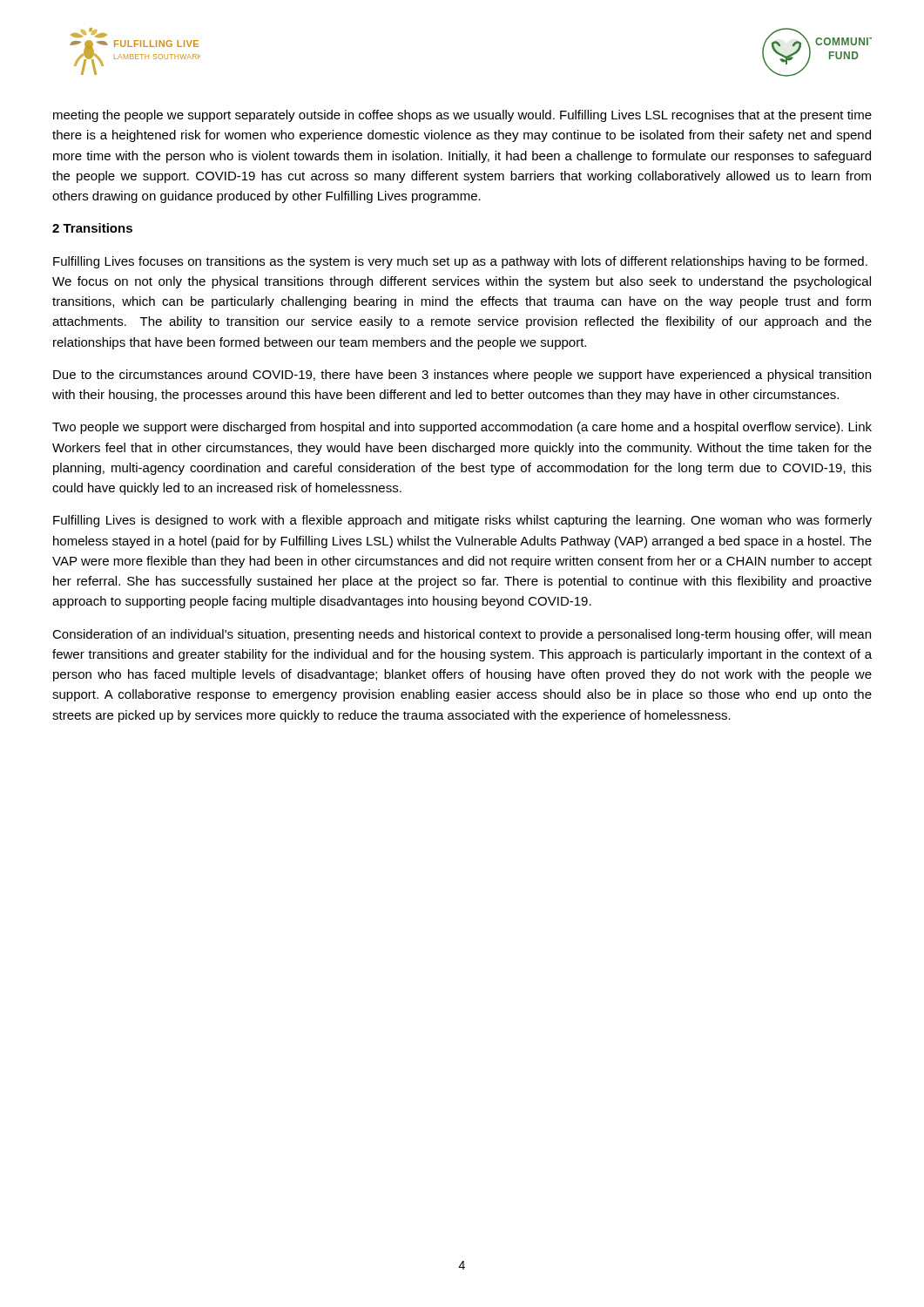Locate the text block starting "Two people we support were"
This screenshot has height=1307, width=924.
pos(462,457)
